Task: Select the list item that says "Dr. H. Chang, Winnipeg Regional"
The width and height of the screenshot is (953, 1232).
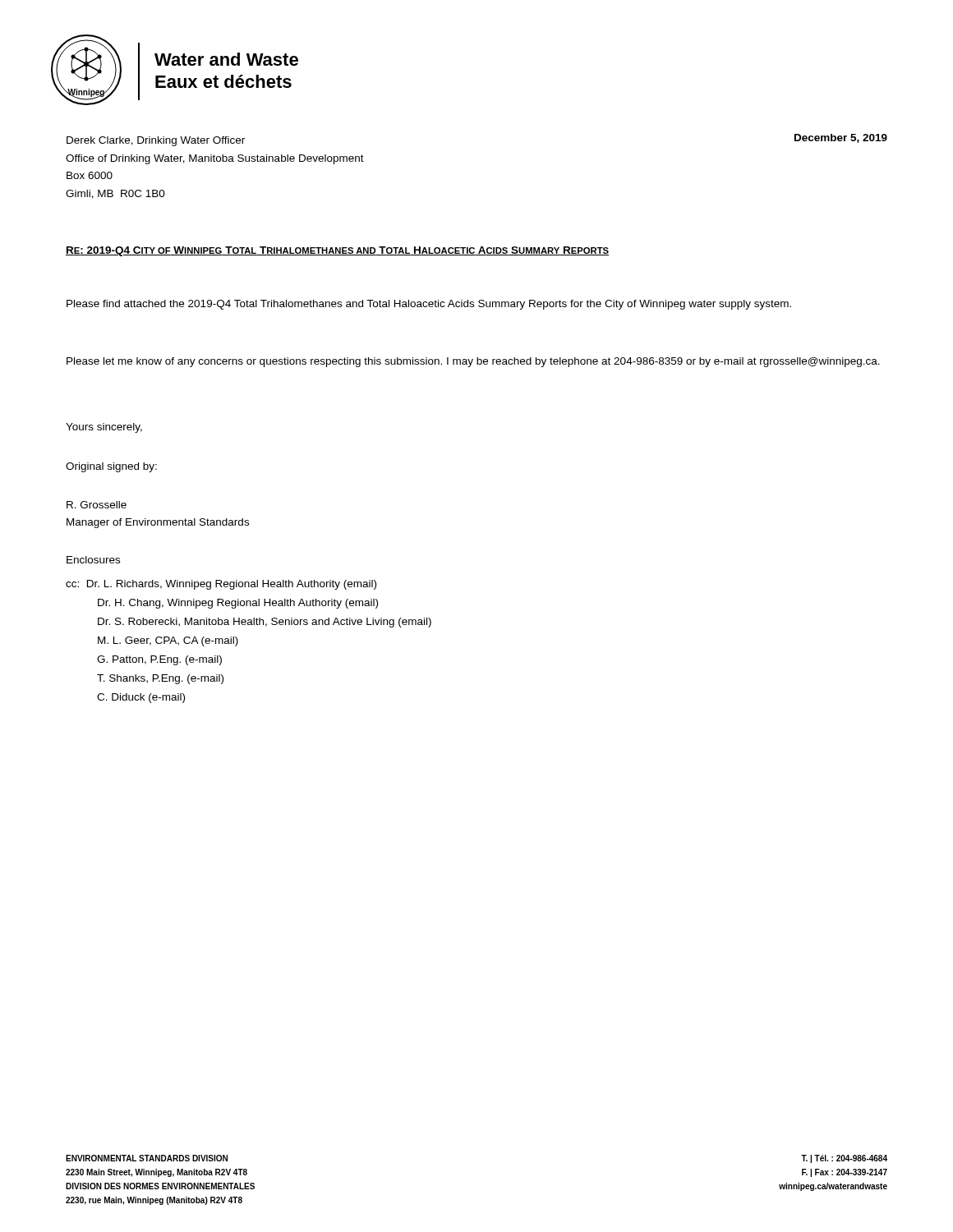Action: pyautogui.click(x=238, y=602)
